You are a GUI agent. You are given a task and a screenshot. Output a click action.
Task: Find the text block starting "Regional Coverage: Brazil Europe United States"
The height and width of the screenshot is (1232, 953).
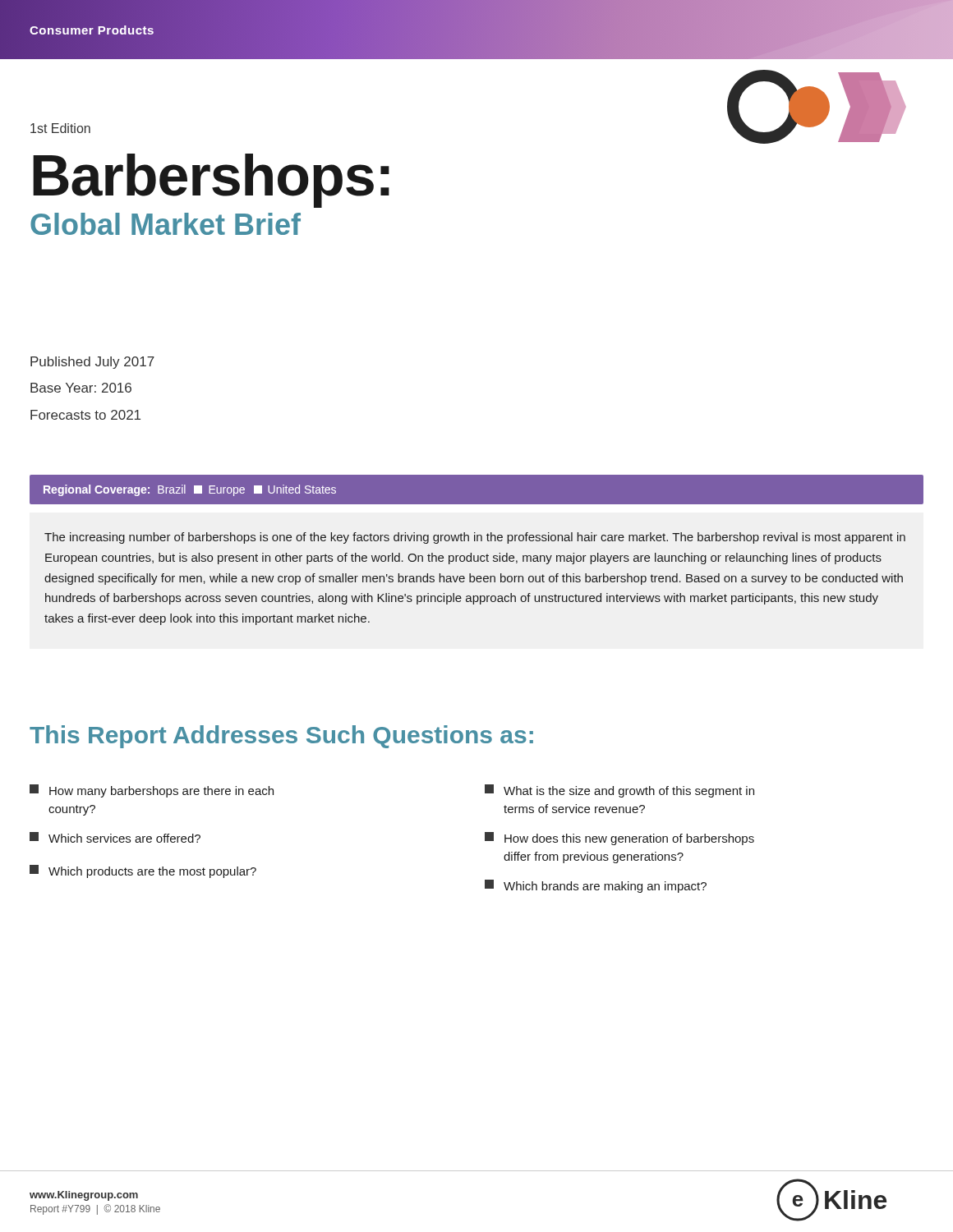point(190,490)
